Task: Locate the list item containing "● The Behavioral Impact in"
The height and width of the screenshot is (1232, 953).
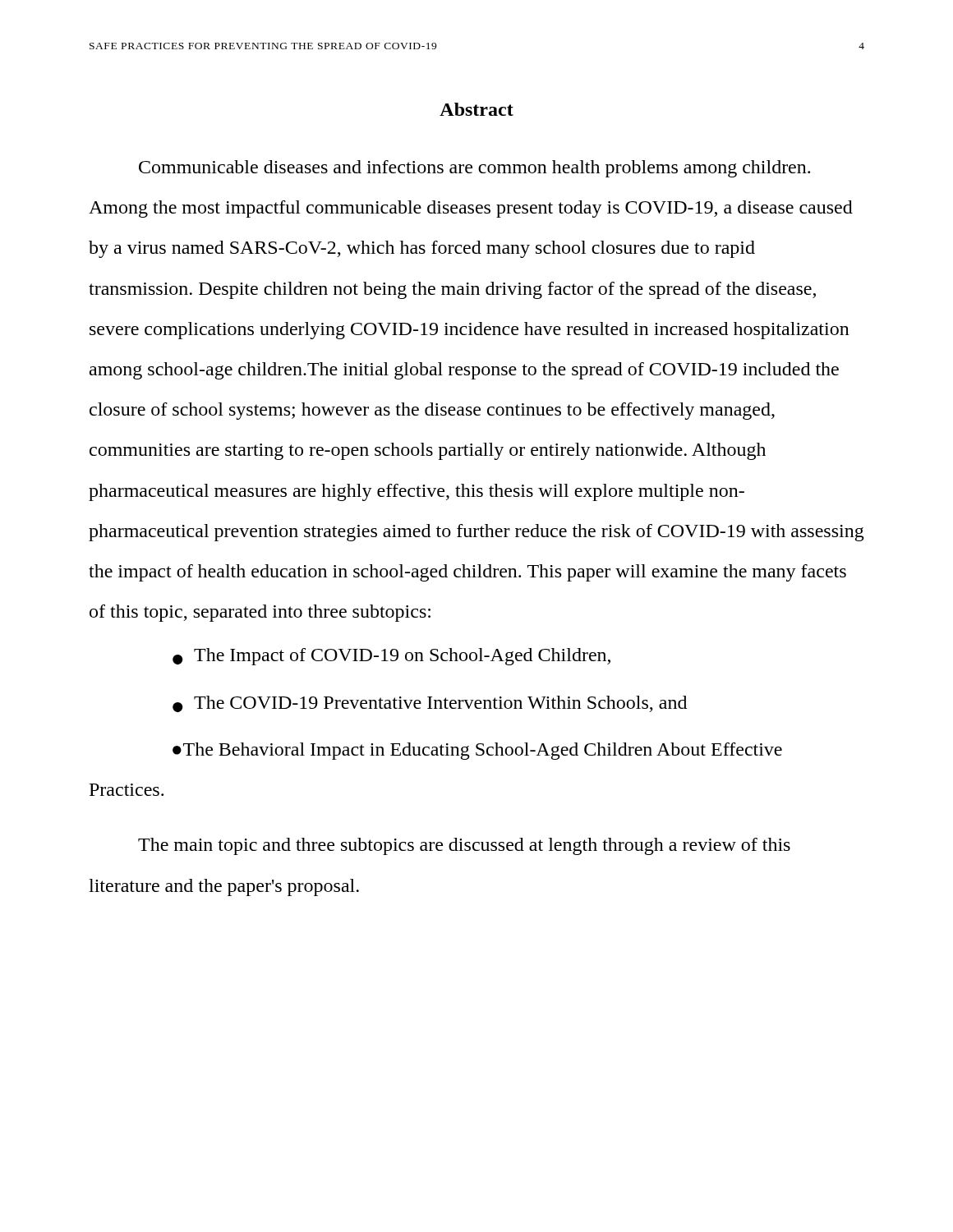Action: coord(477,751)
